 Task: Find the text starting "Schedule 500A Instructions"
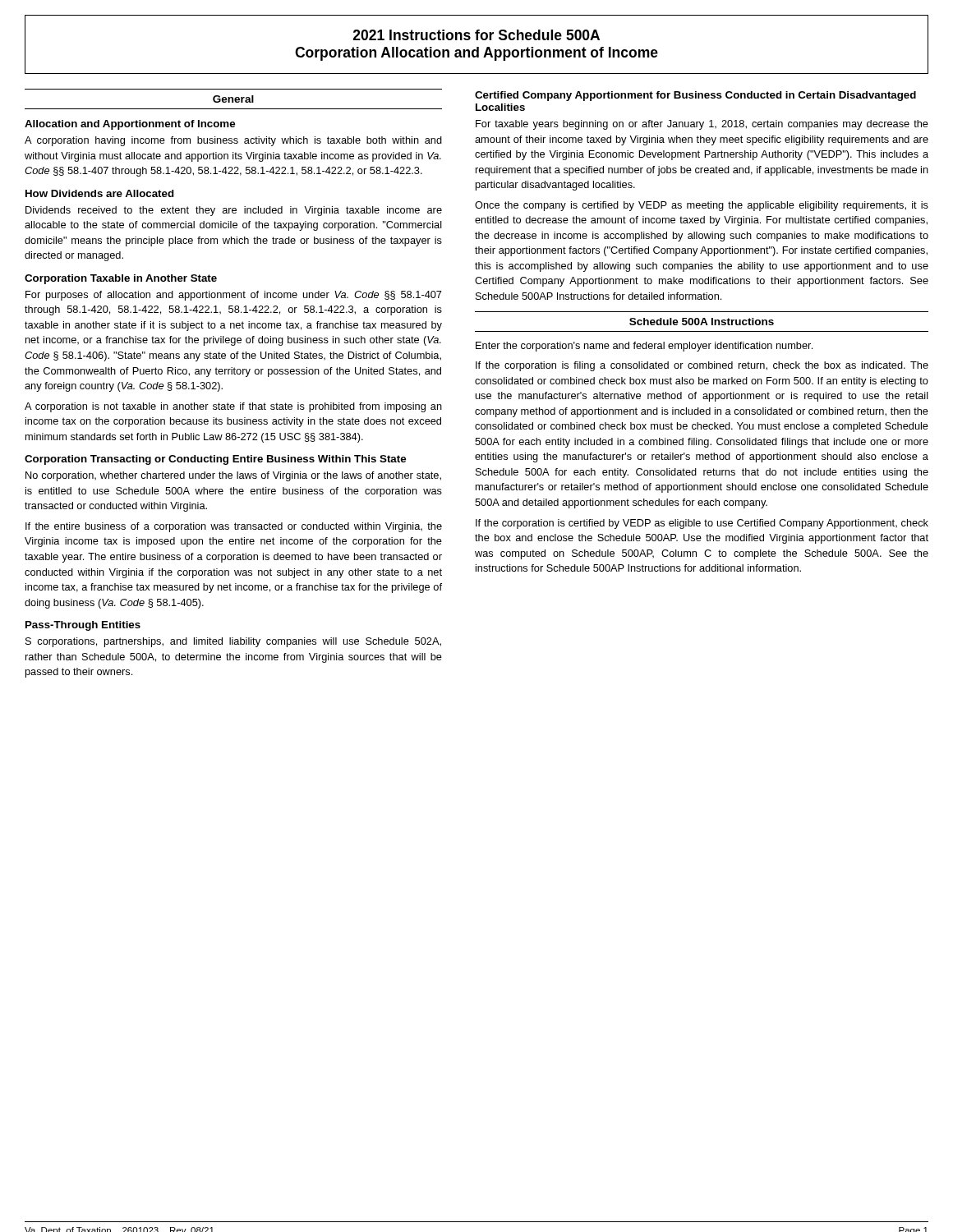(x=702, y=321)
